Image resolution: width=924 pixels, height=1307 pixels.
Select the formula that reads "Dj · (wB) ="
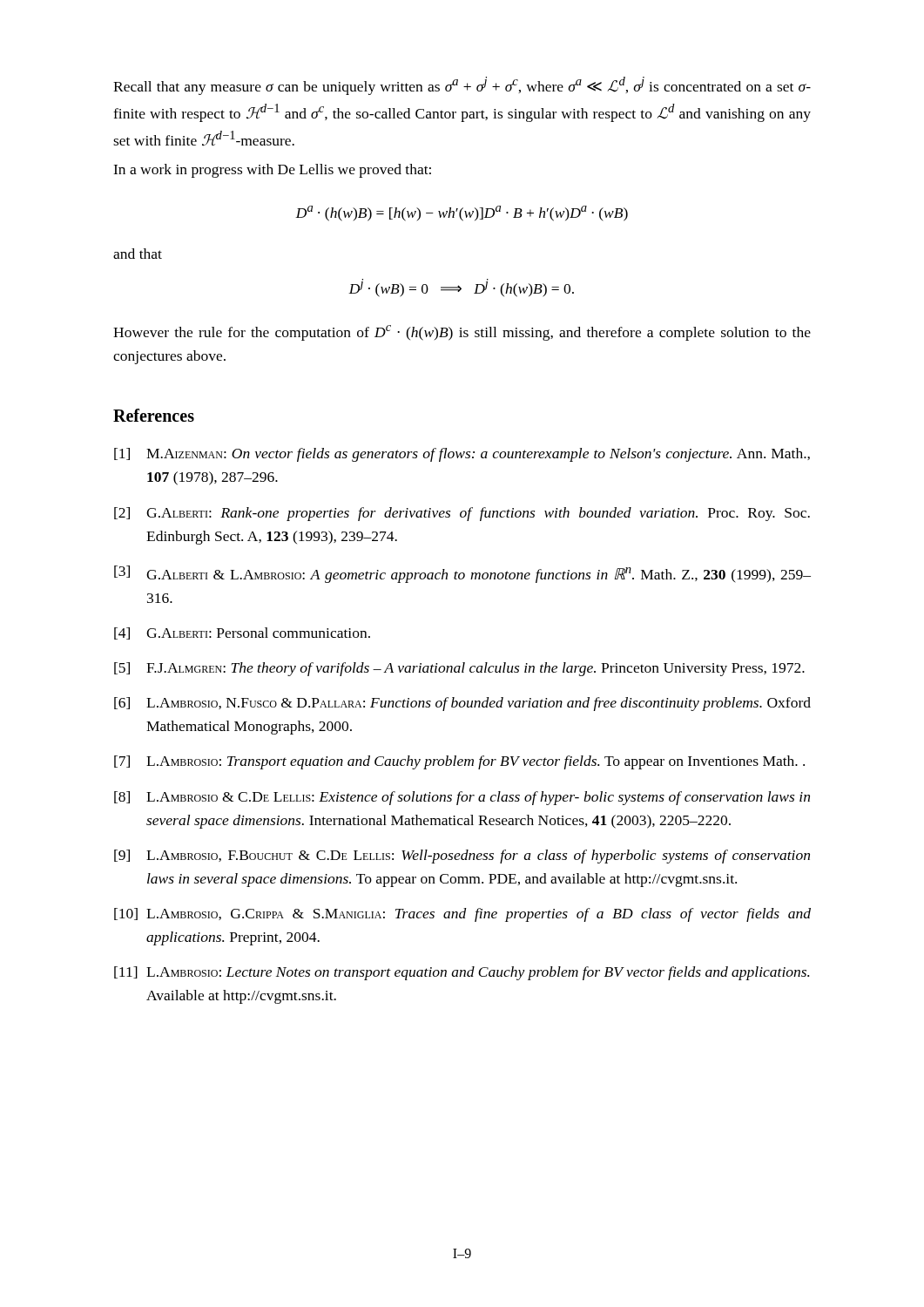(462, 286)
